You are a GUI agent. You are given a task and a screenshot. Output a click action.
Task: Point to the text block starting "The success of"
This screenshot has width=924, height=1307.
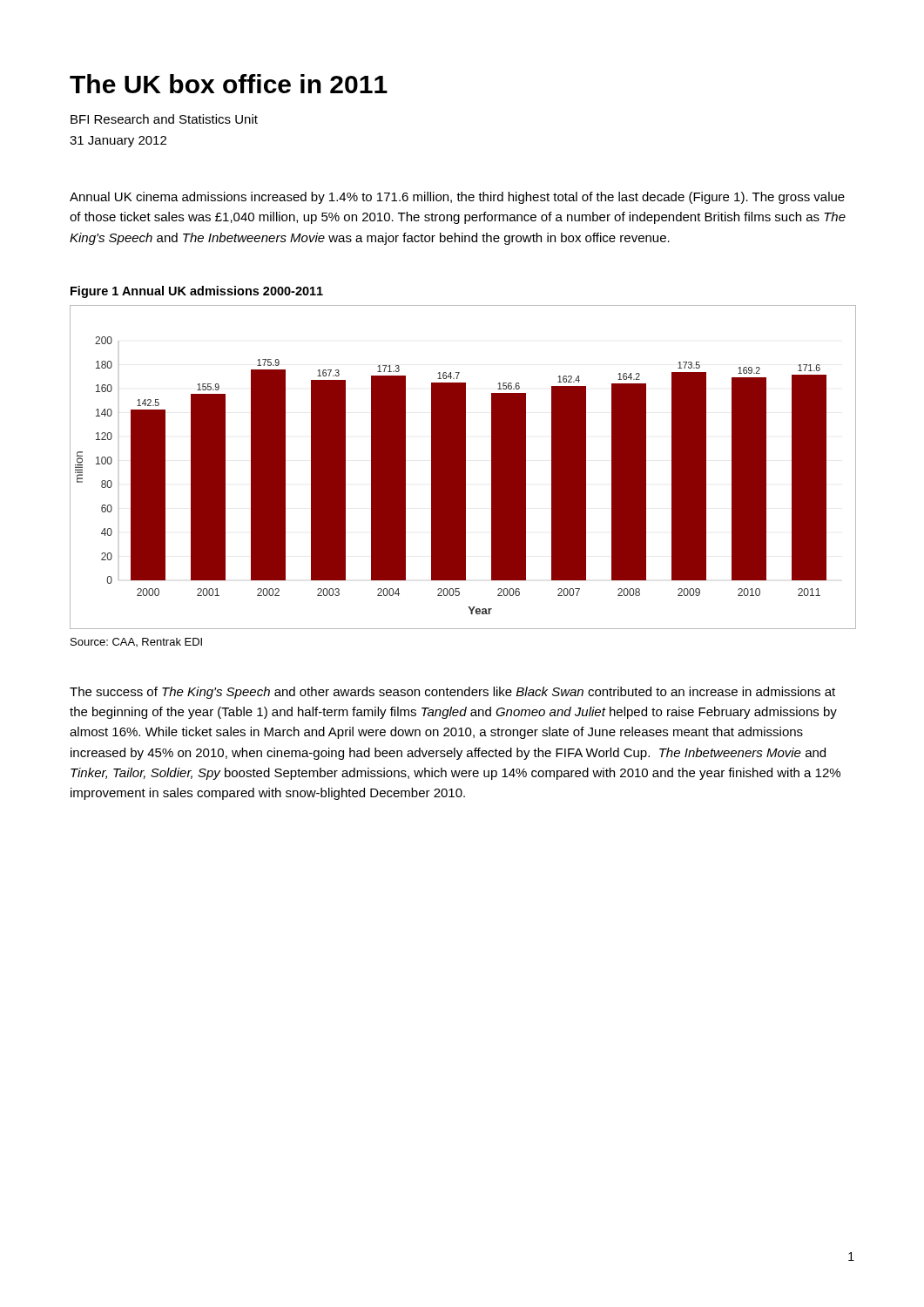[x=455, y=742]
